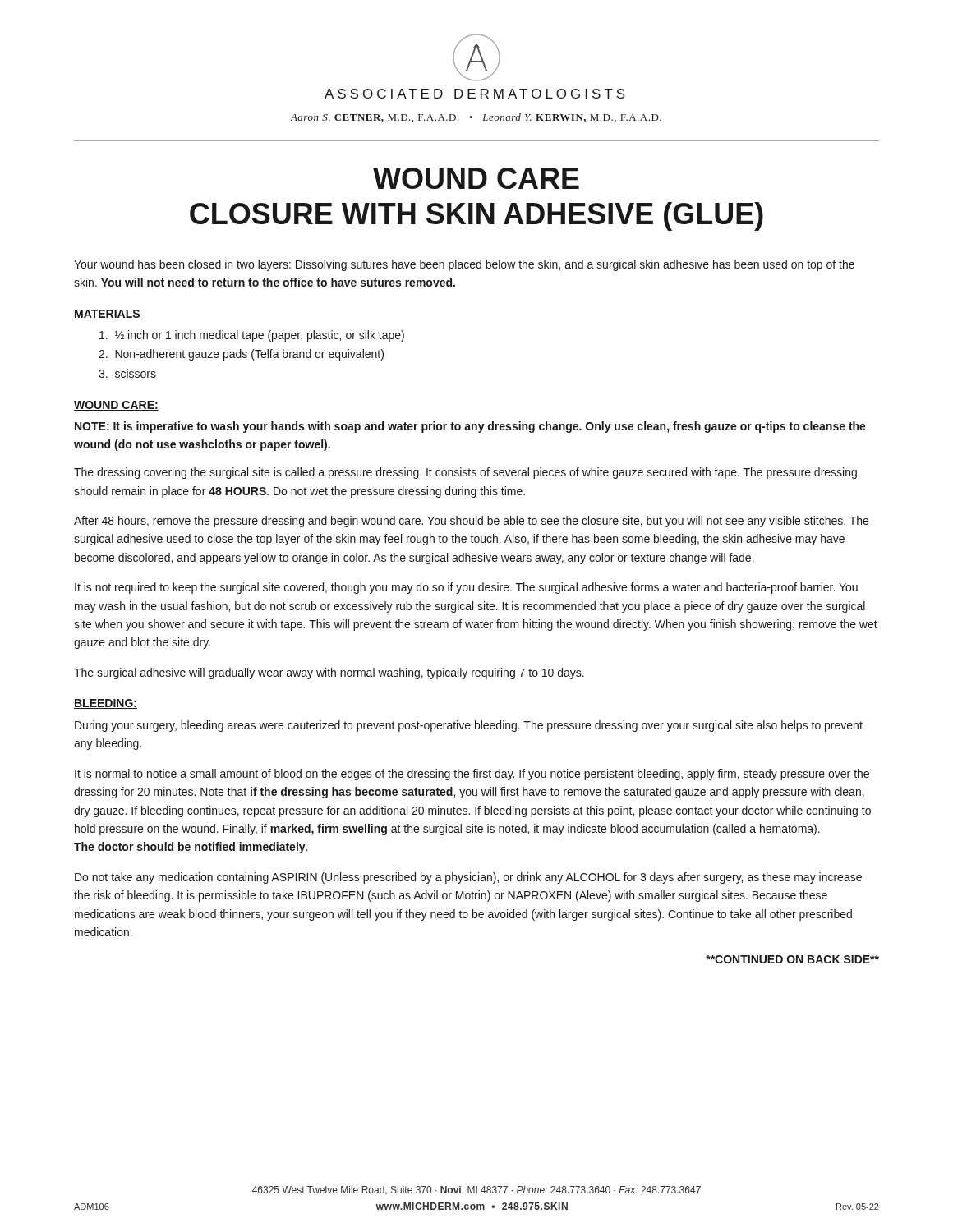953x1232 pixels.
Task: Locate the element starting "Your wound has been closed in two layers:"
Action: coord(464,274)
